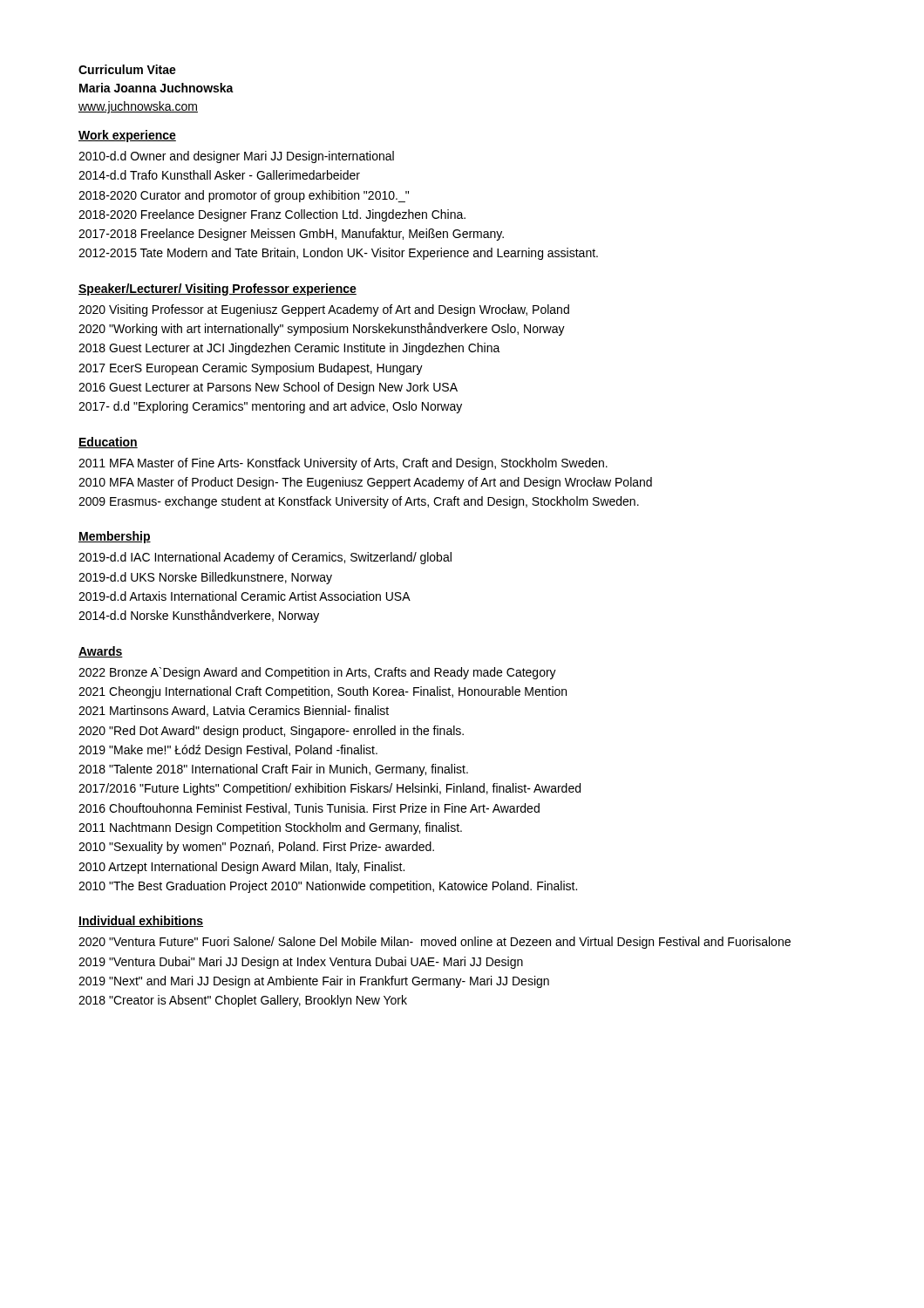The width and height of the screenshot is (924, 1308).
Task: Where is the passage that starts "2010 Artzept International"?
Action: click(242, 866)
